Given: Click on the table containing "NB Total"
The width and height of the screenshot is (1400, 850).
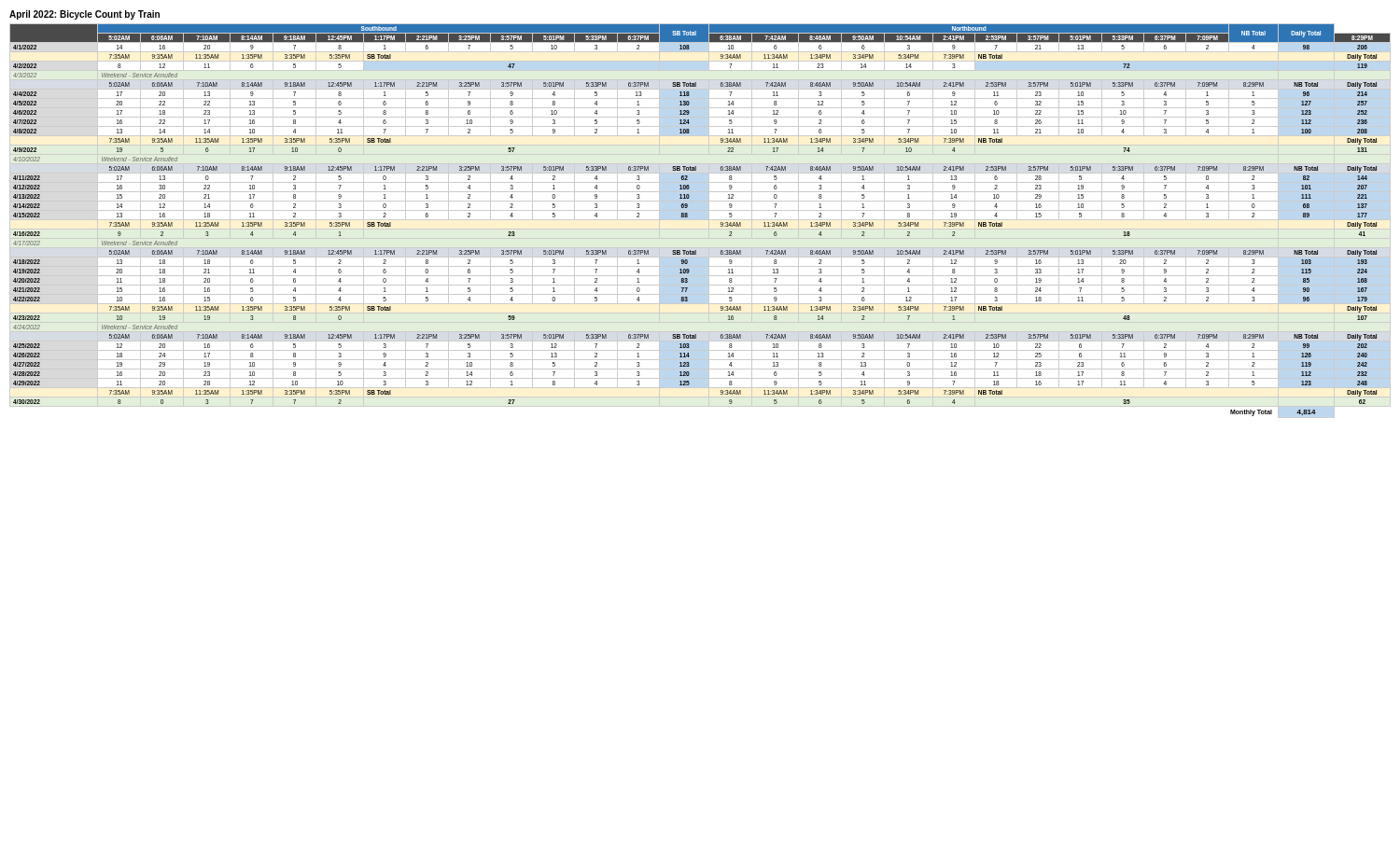Looking at the screenshot, I should click(700, 221).
